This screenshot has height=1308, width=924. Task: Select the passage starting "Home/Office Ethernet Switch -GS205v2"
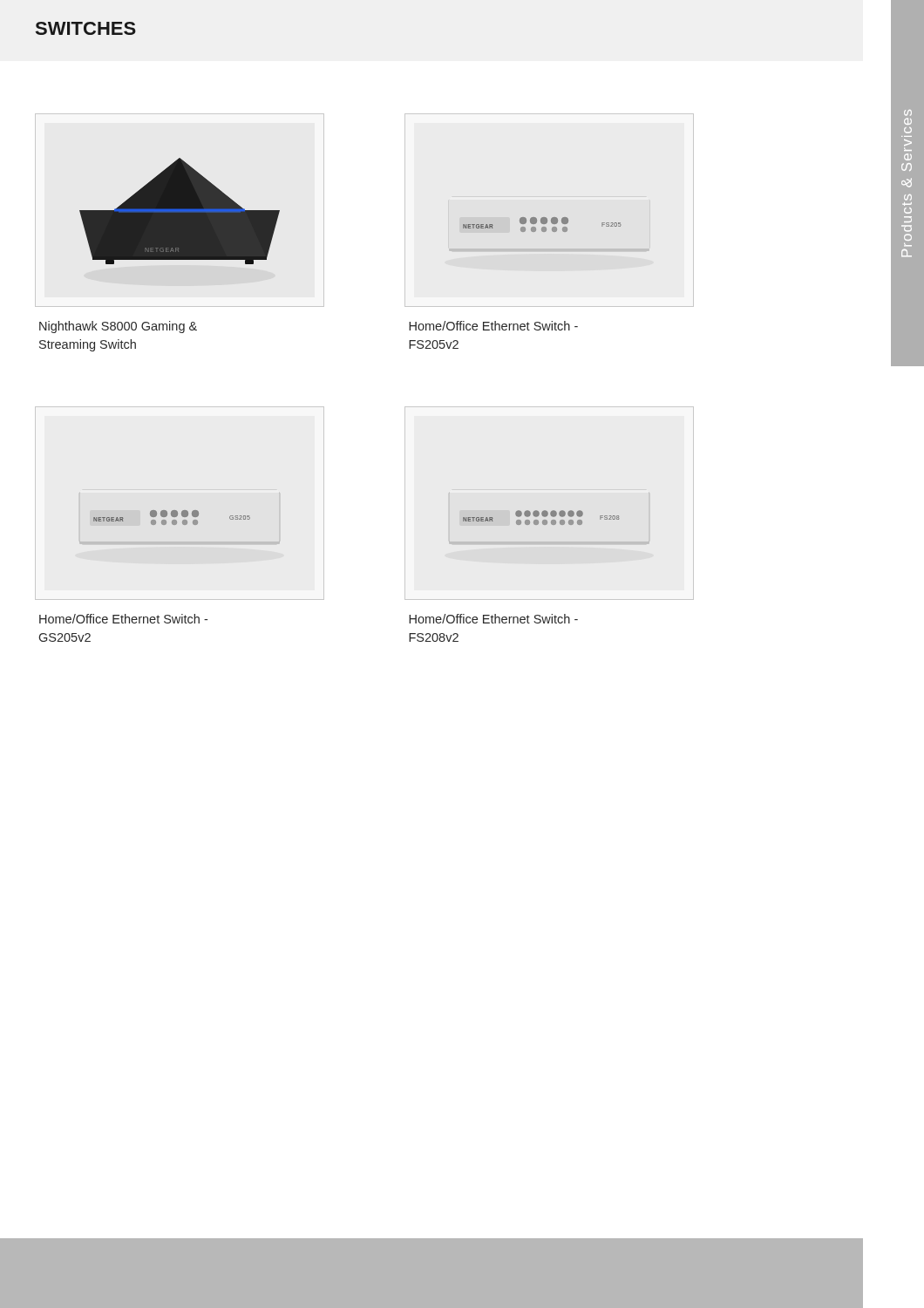click(123, 628)
